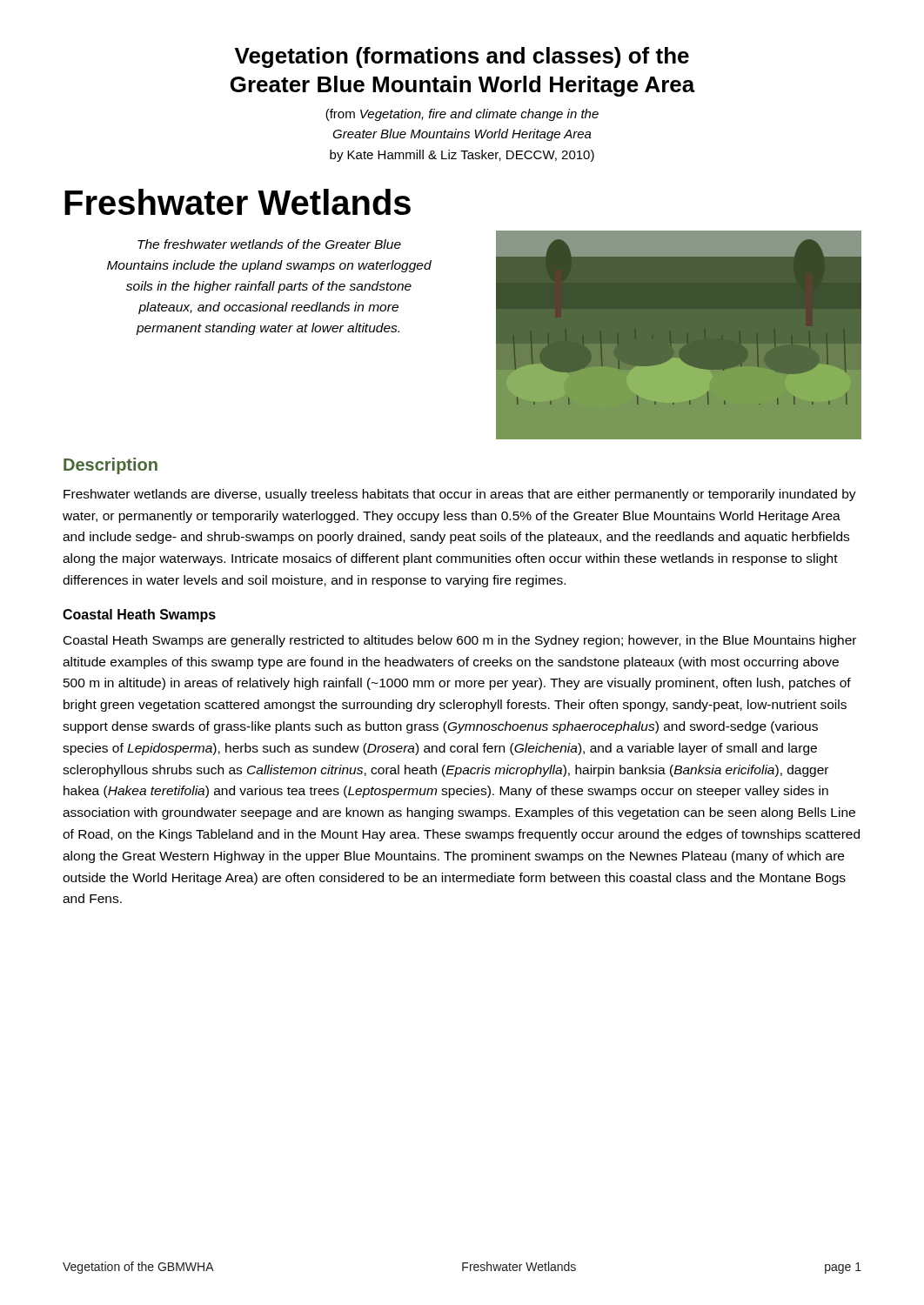
Task: Locate the text "Freshwater Wetlands"
Action: pos(237,202)
